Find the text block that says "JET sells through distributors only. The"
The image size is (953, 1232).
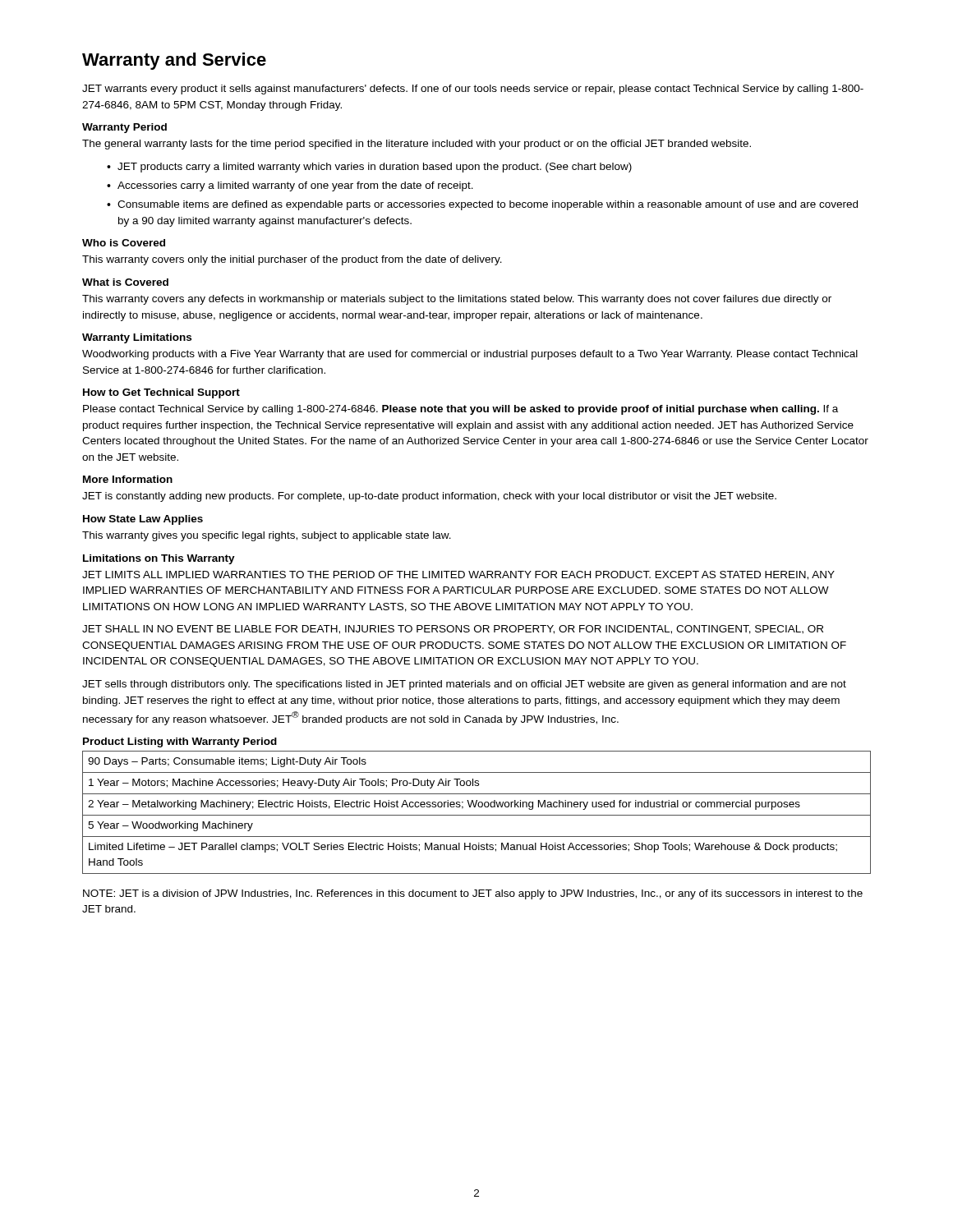click(464, 701)
